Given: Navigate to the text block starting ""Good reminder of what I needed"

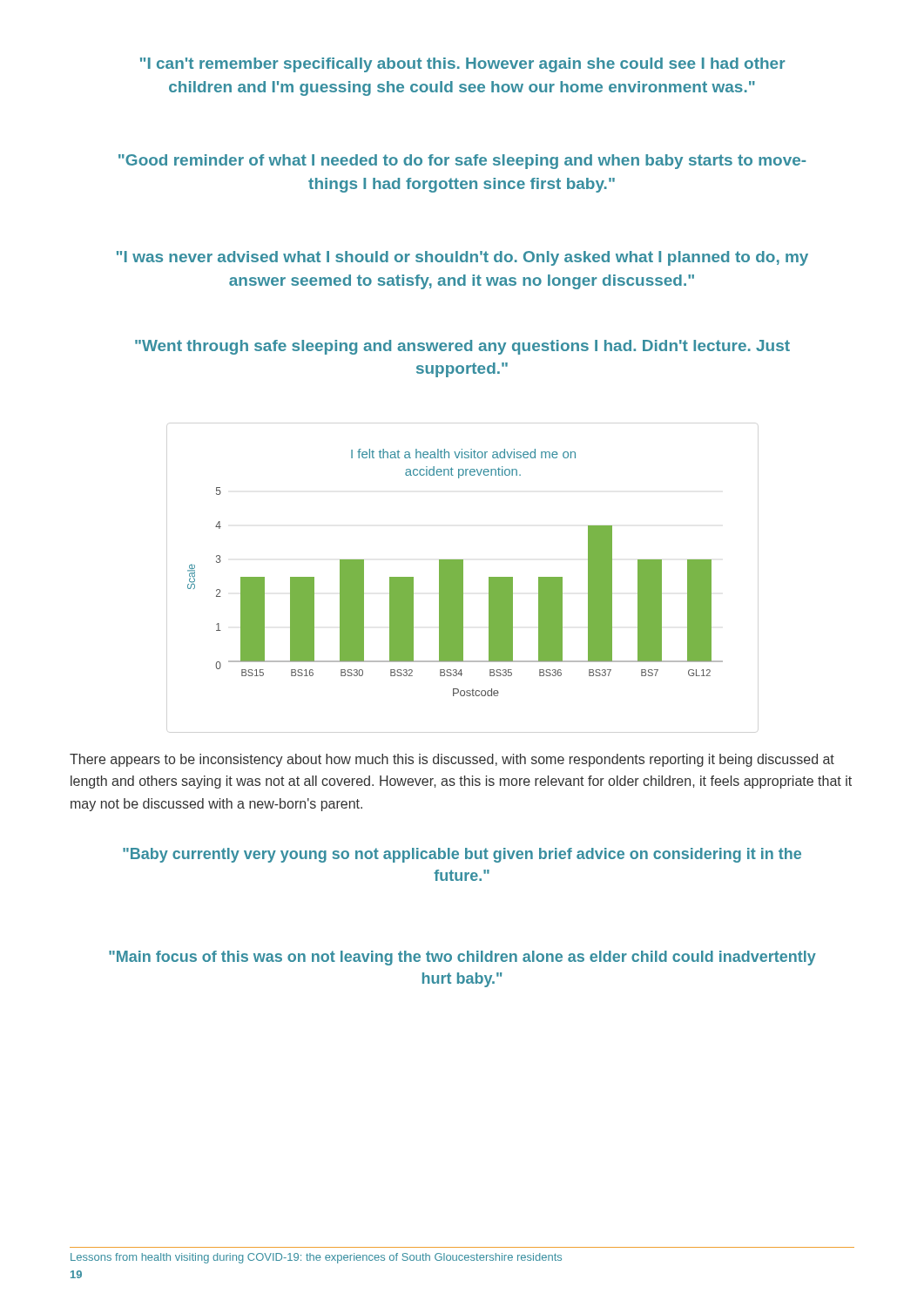Looking at the screenshot, I should click(462, 172).
